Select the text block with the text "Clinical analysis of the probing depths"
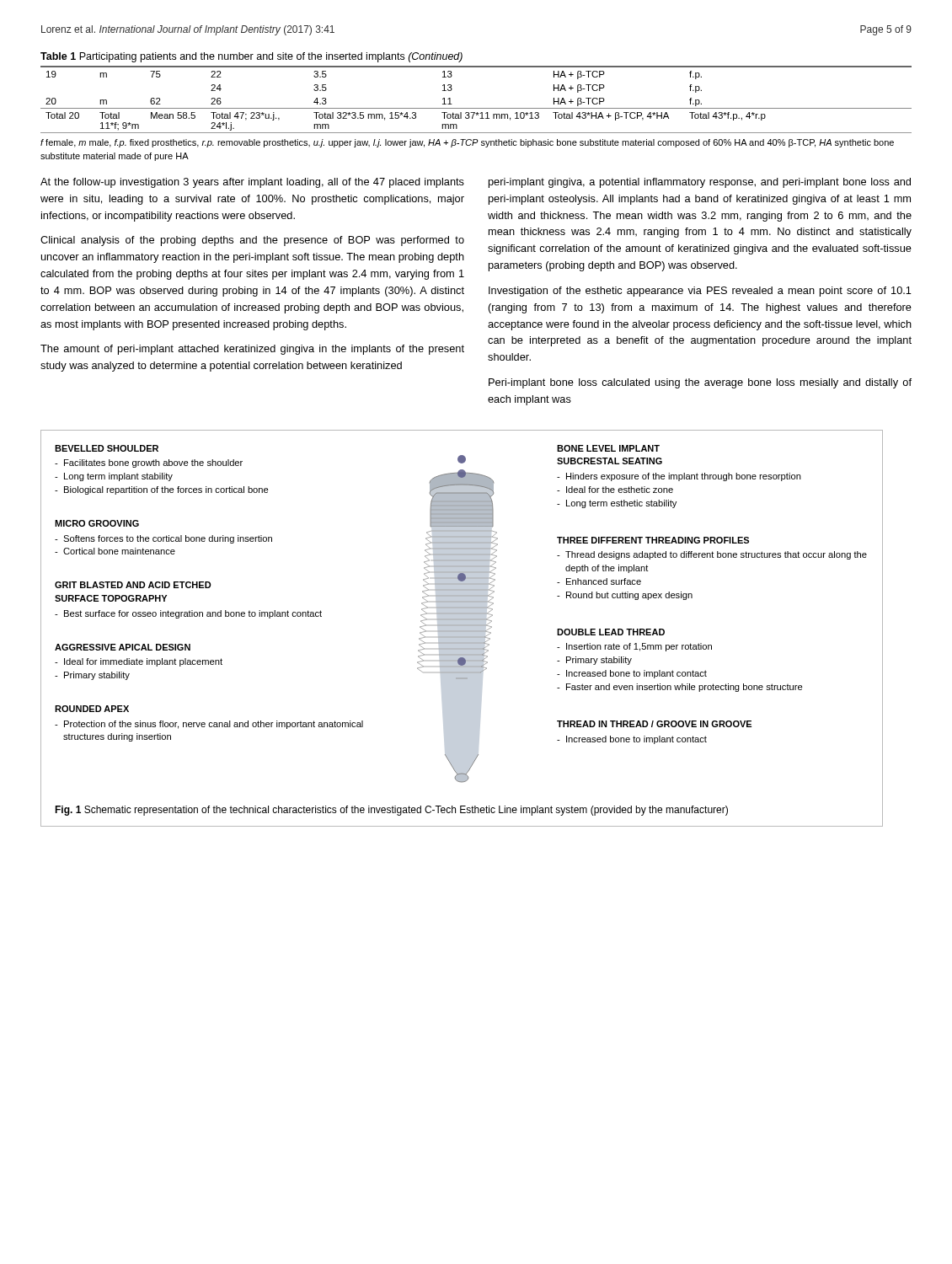Screen dimensions: 1264x952 [252, 282]
